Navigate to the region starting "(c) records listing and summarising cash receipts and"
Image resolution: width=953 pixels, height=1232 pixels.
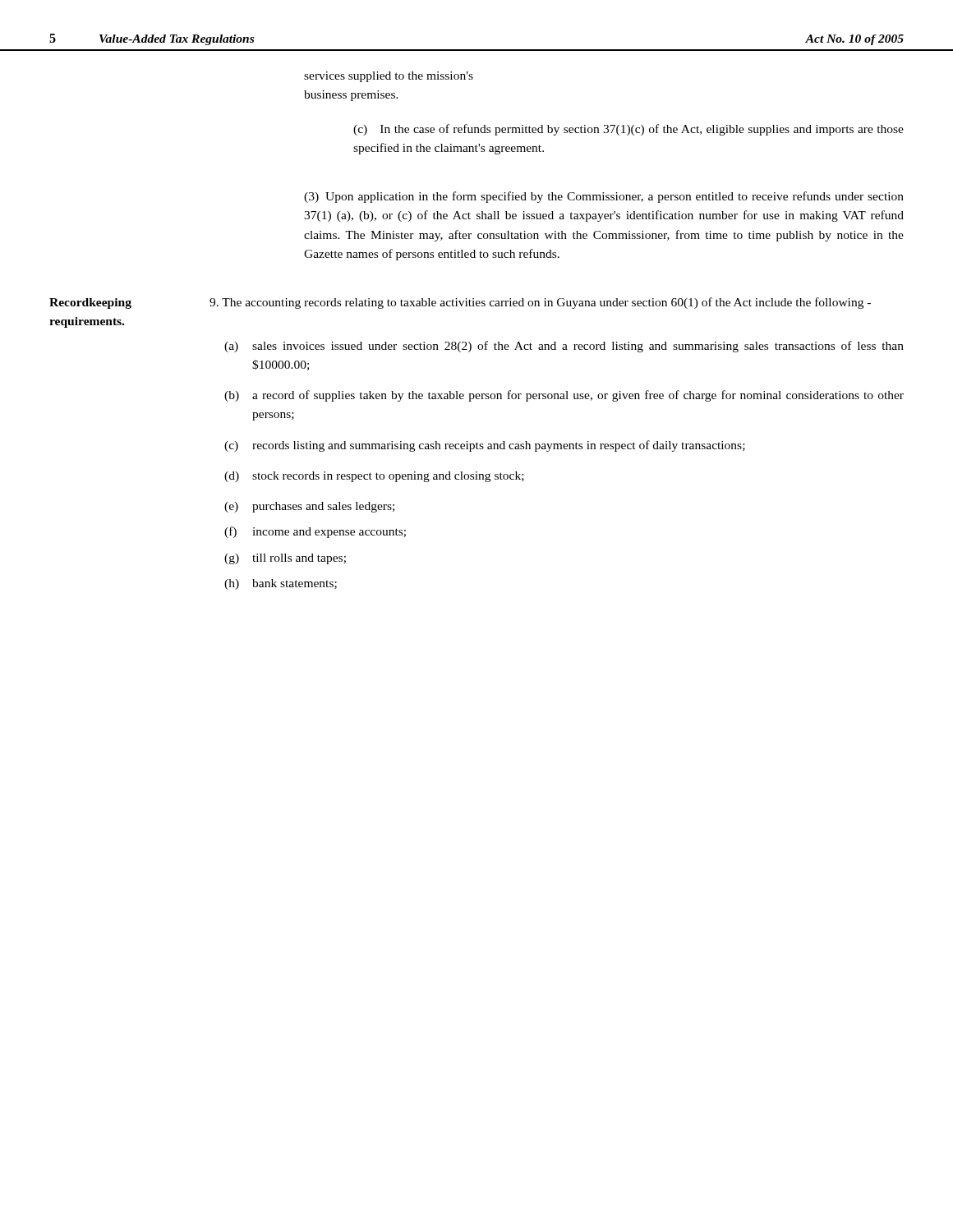coord(564,444)
